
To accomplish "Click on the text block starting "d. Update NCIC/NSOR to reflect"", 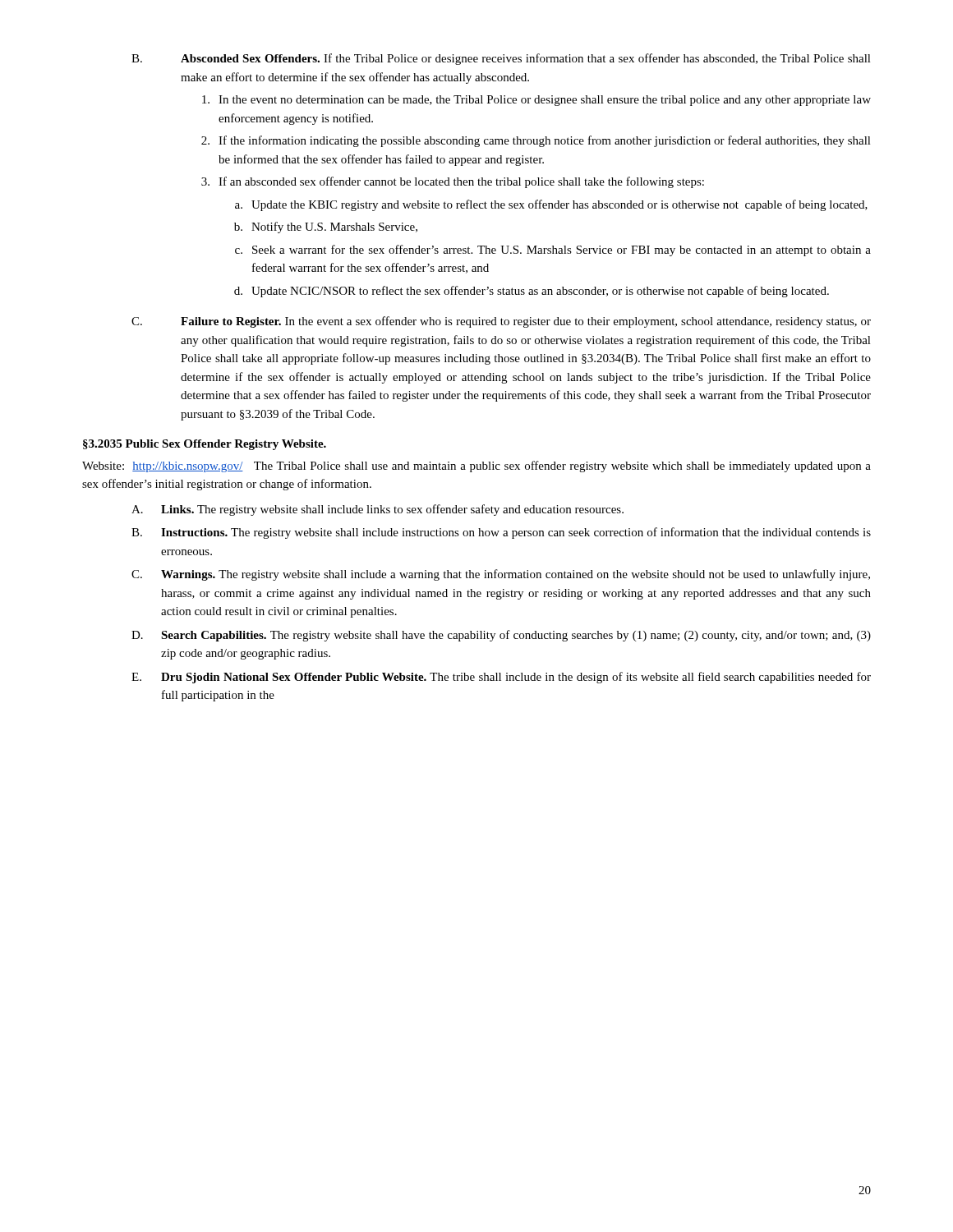I will [x=545, y=291].
